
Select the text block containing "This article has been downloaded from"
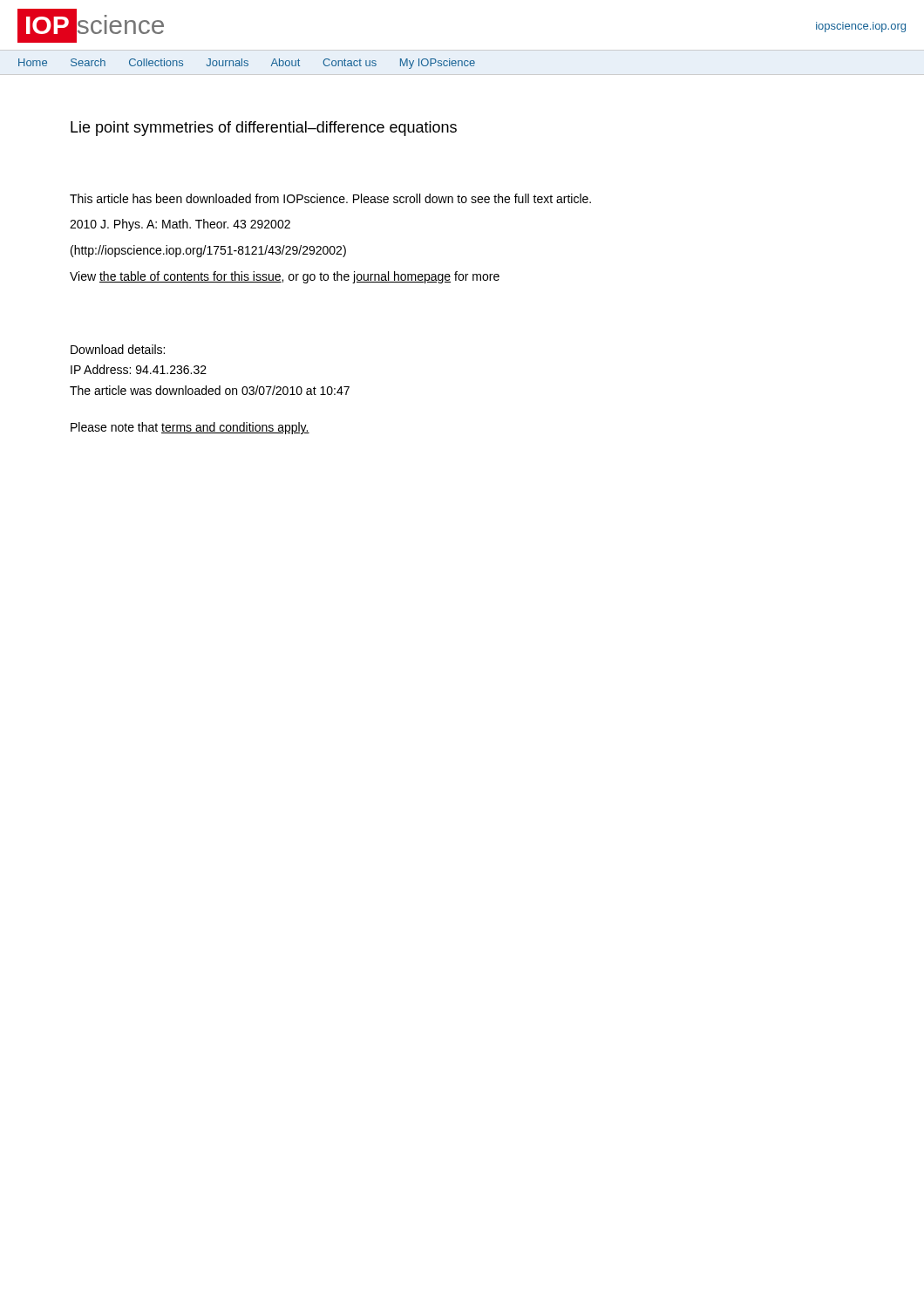point(331,198)
